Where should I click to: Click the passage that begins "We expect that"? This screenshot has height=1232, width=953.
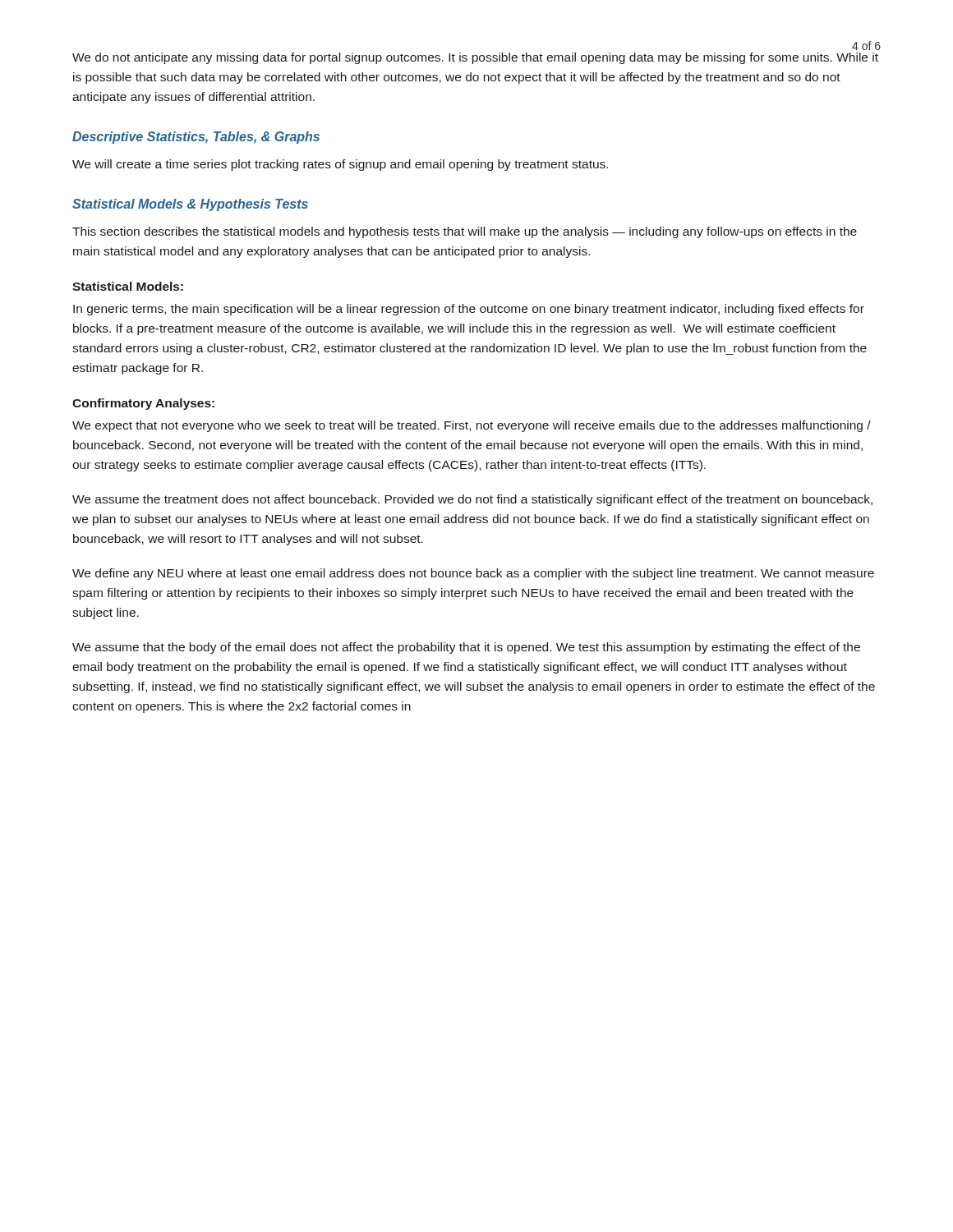(471, 445)
